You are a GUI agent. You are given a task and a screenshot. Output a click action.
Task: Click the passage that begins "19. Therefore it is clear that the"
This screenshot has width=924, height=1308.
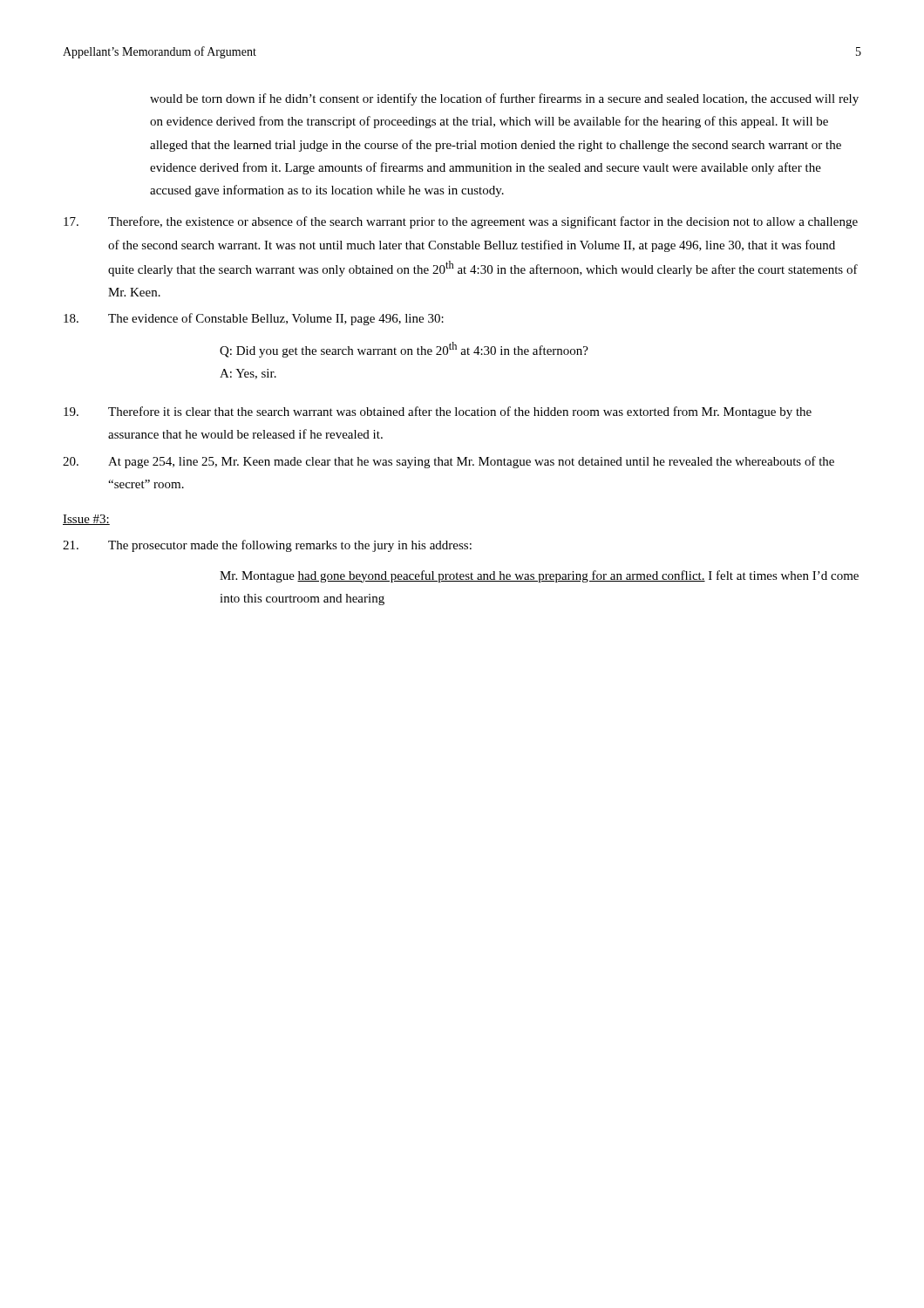[462, 423]
